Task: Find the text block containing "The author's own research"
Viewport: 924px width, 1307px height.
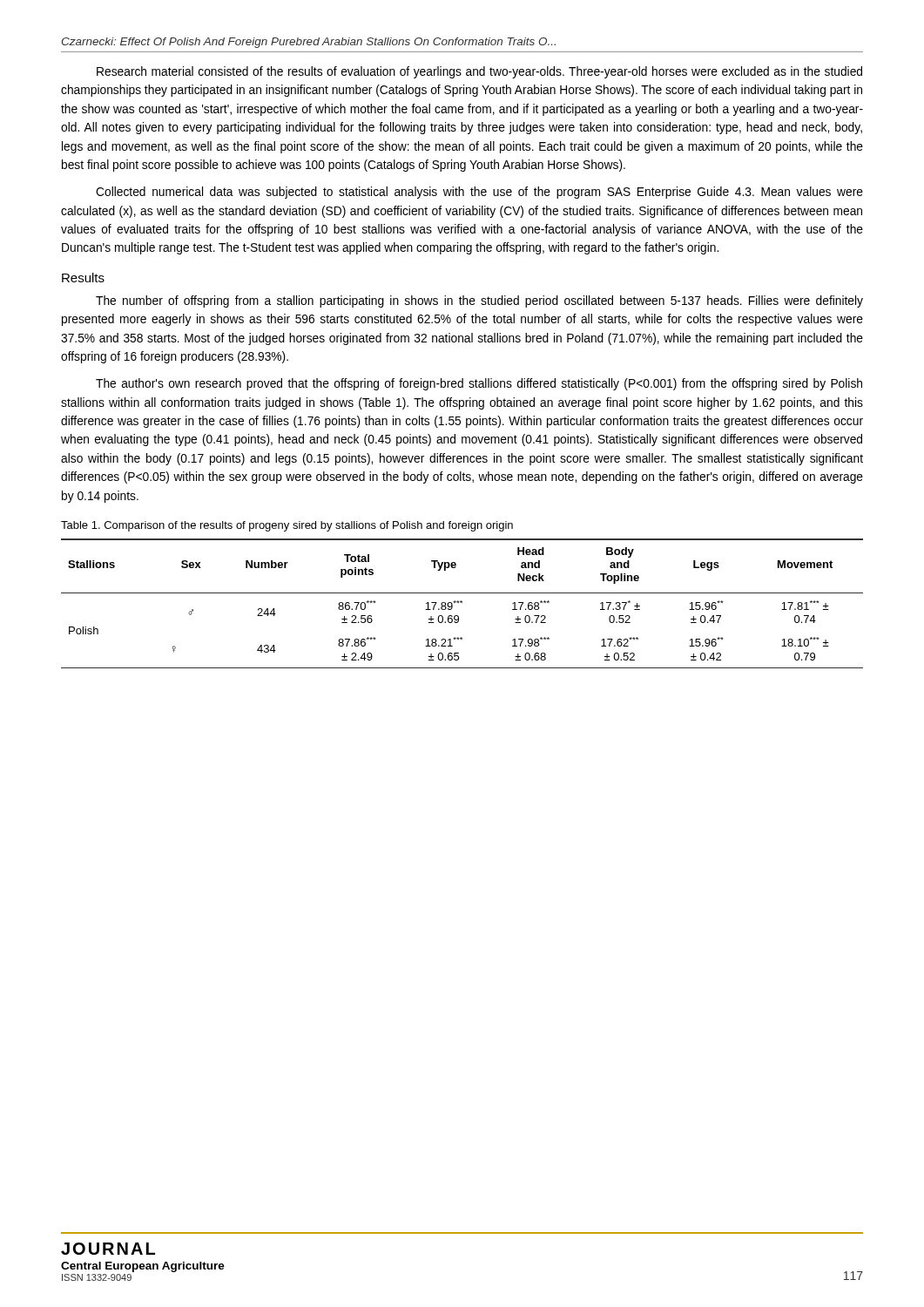Action: 462,440
